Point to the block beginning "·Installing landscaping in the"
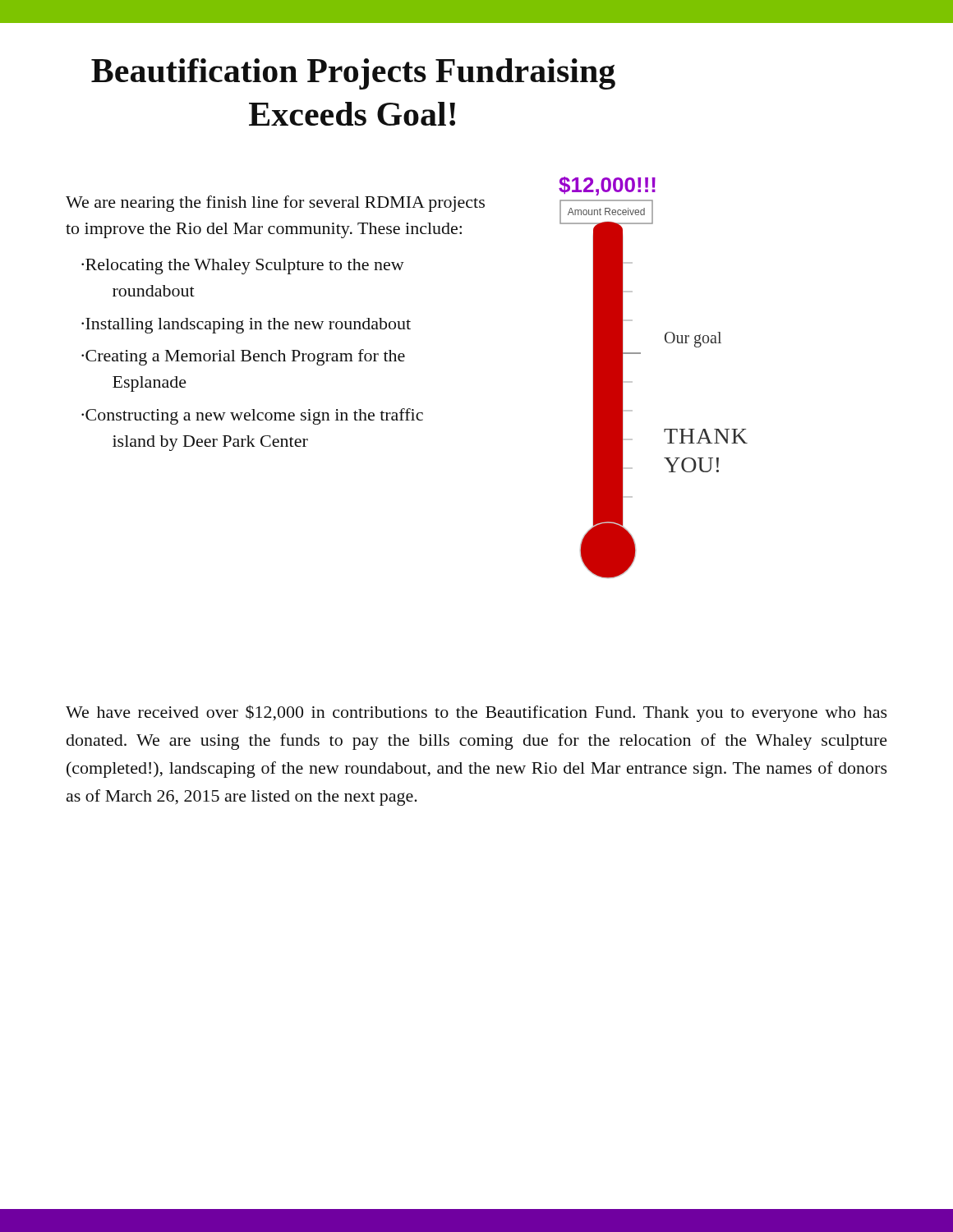Viewport: 953px width, 1232px height. (x=246, y=323)
